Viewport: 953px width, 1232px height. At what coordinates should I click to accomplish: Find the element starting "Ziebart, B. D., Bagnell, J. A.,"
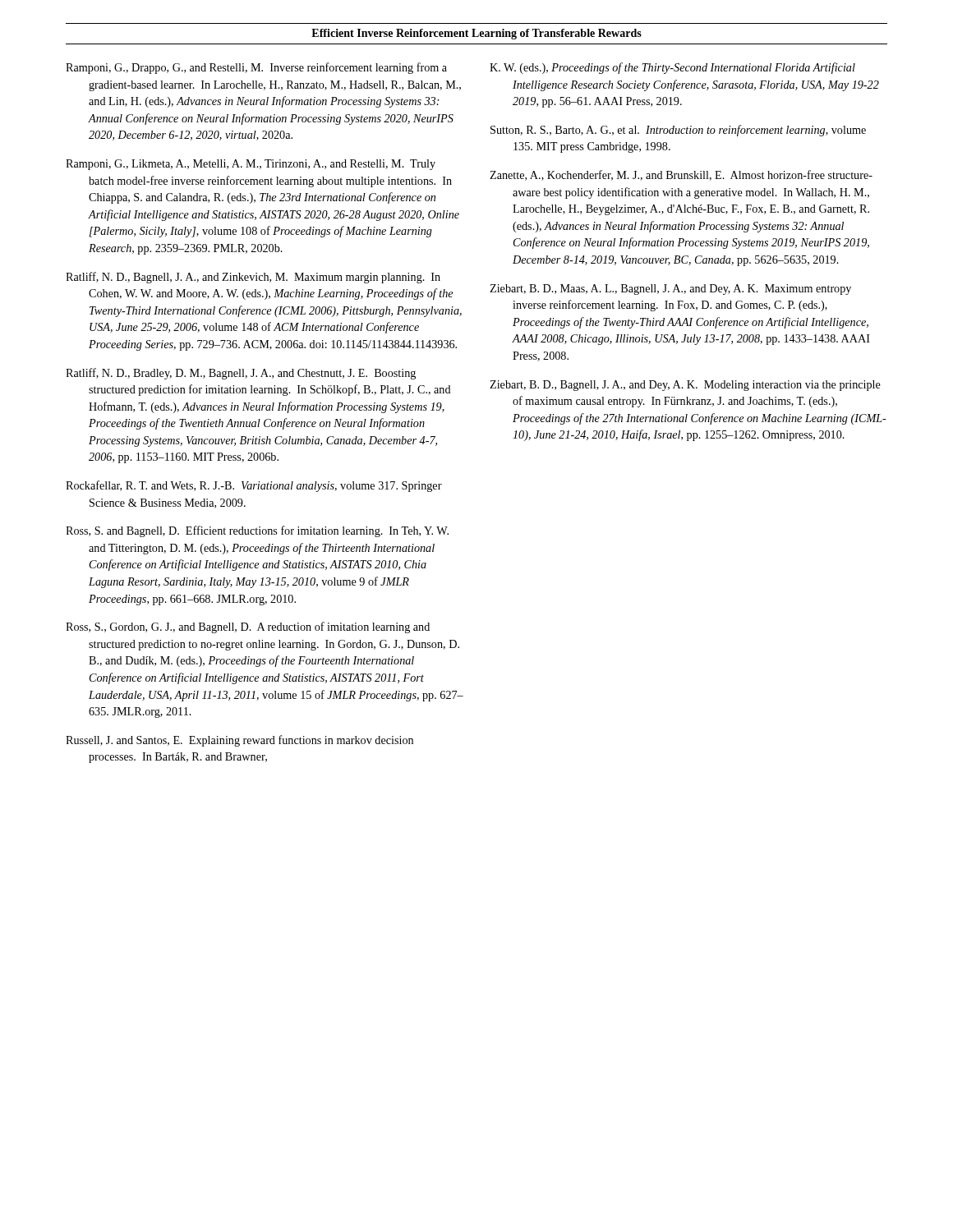(x=688, y=409)
